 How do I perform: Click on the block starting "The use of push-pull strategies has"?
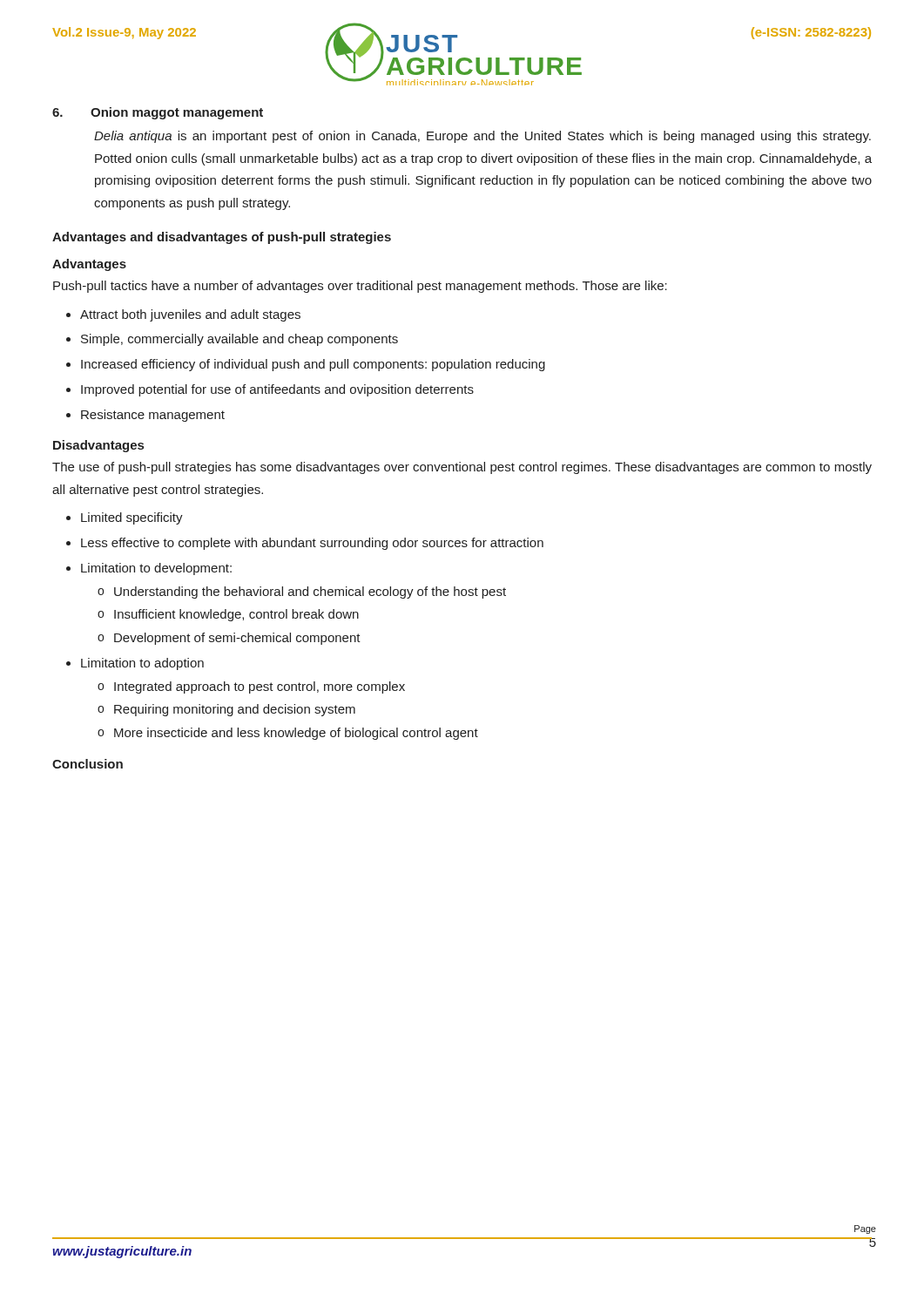[x=462, y=478]
